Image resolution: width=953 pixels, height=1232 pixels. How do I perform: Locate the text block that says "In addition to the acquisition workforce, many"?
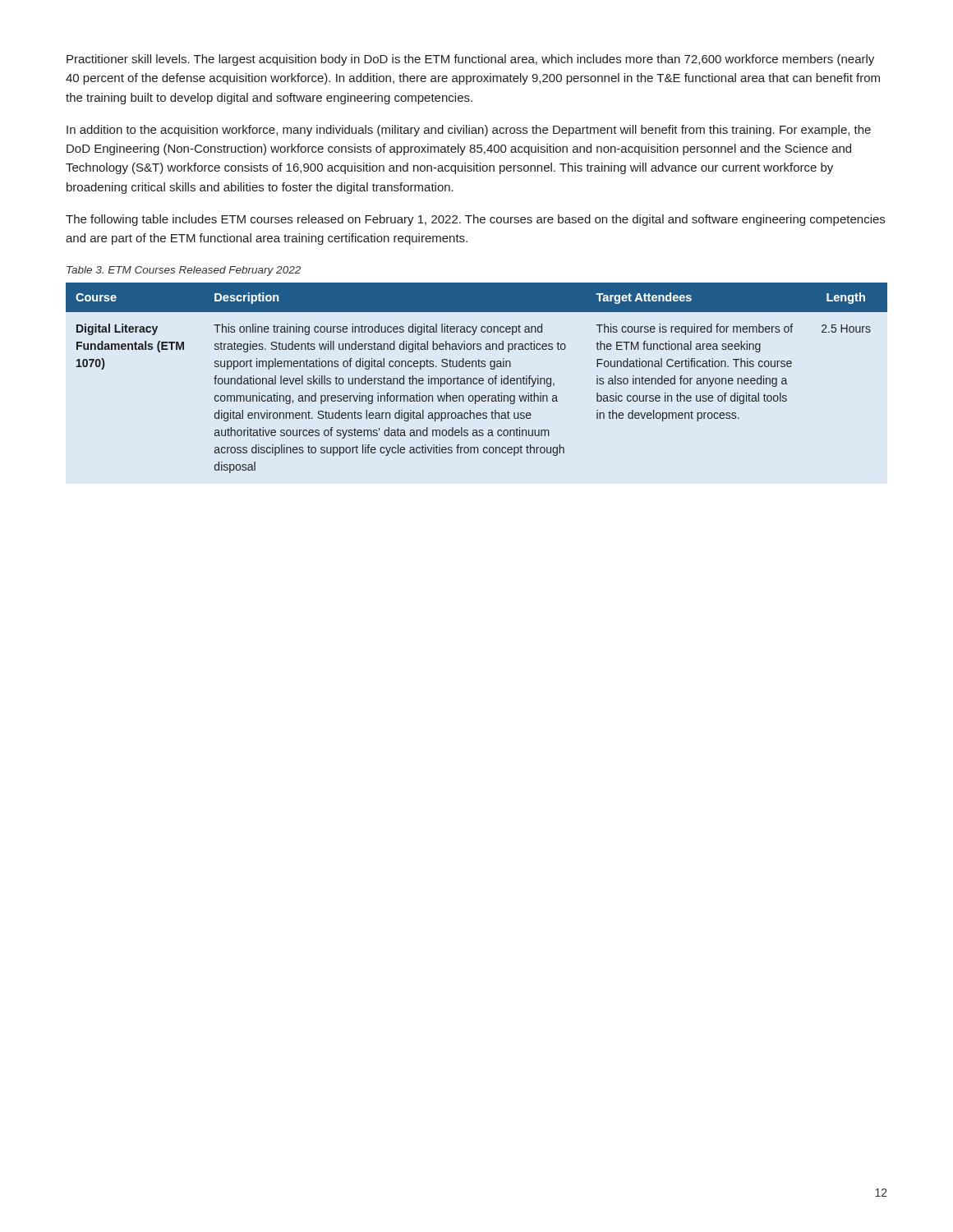point(468,158)
